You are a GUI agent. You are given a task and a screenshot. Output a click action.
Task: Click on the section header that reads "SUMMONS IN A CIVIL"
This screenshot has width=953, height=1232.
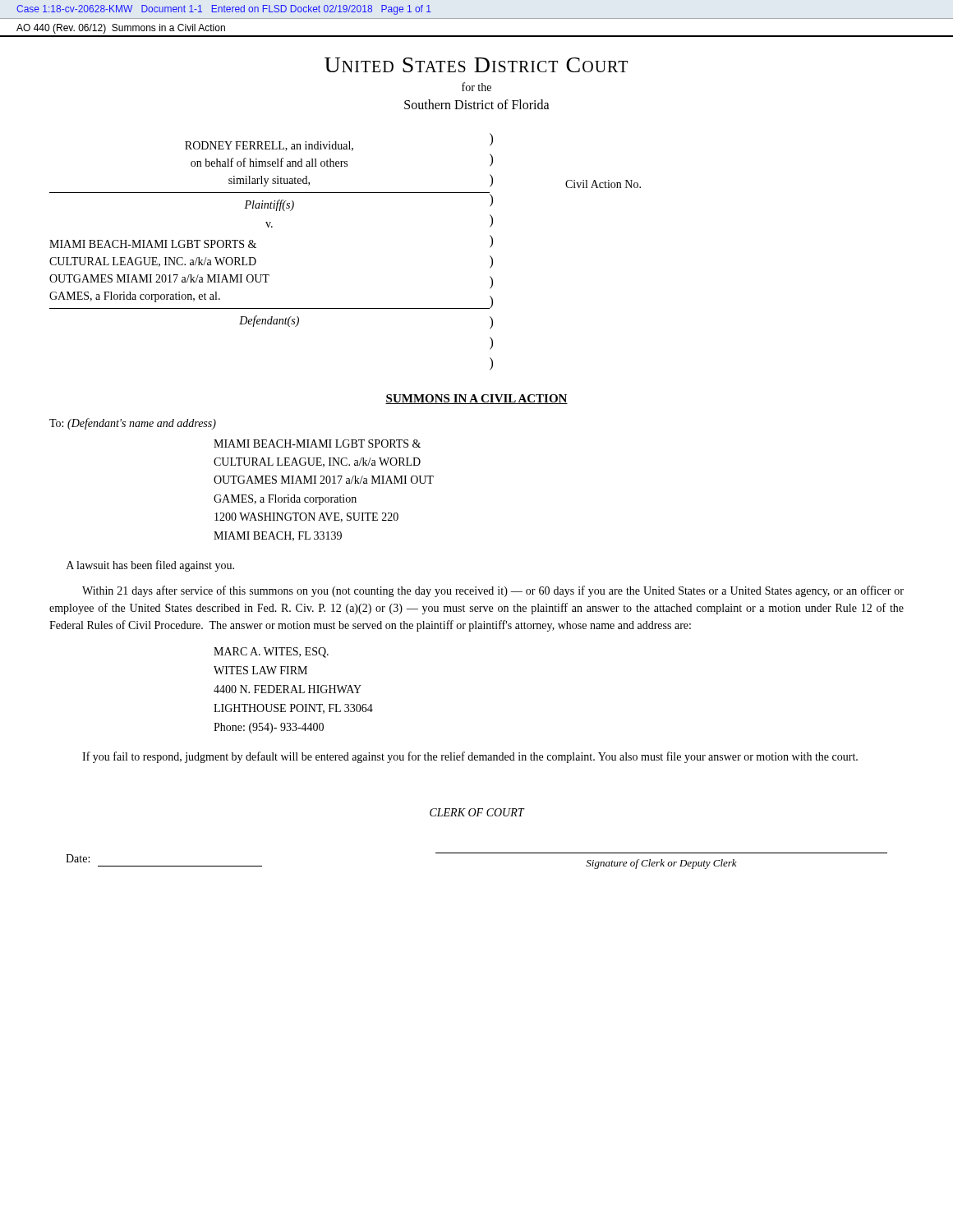[x=476, y=398]
